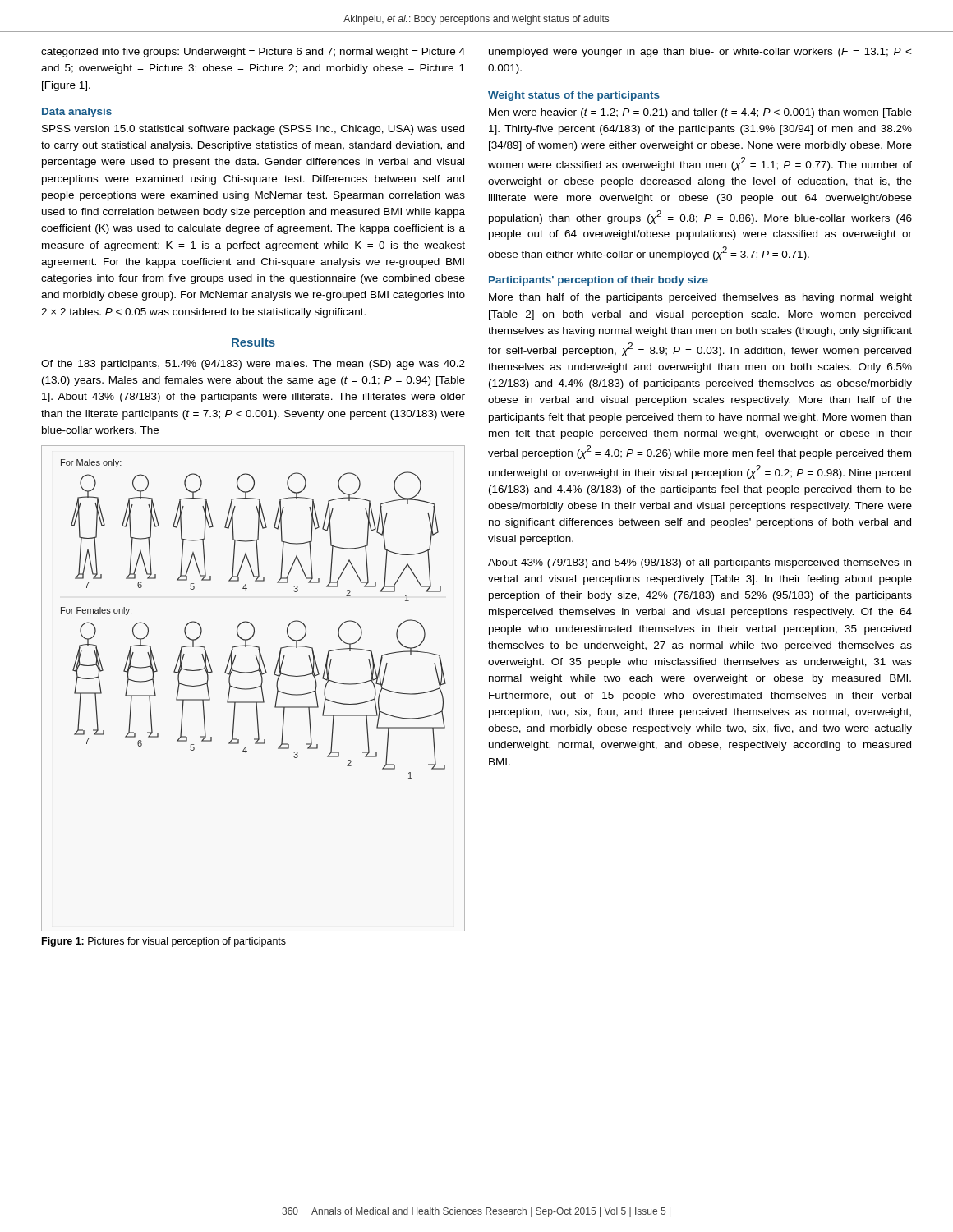Locate the block starting "Of the 183 participants,"
This screenshot has width=953, height=1232.
253,397
